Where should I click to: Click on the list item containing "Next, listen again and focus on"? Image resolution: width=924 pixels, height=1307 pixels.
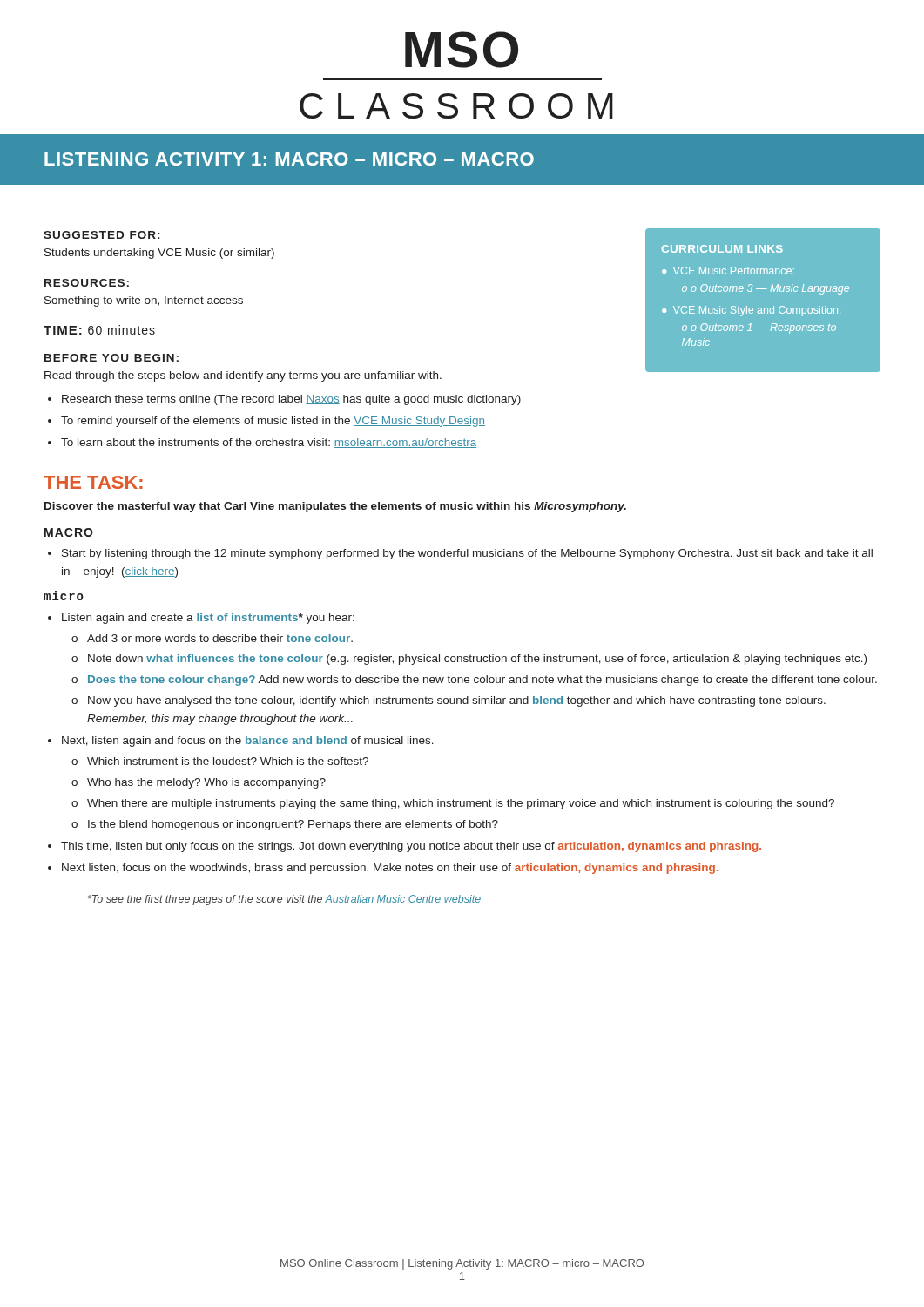pyautogui.click(x=248, y=742)
